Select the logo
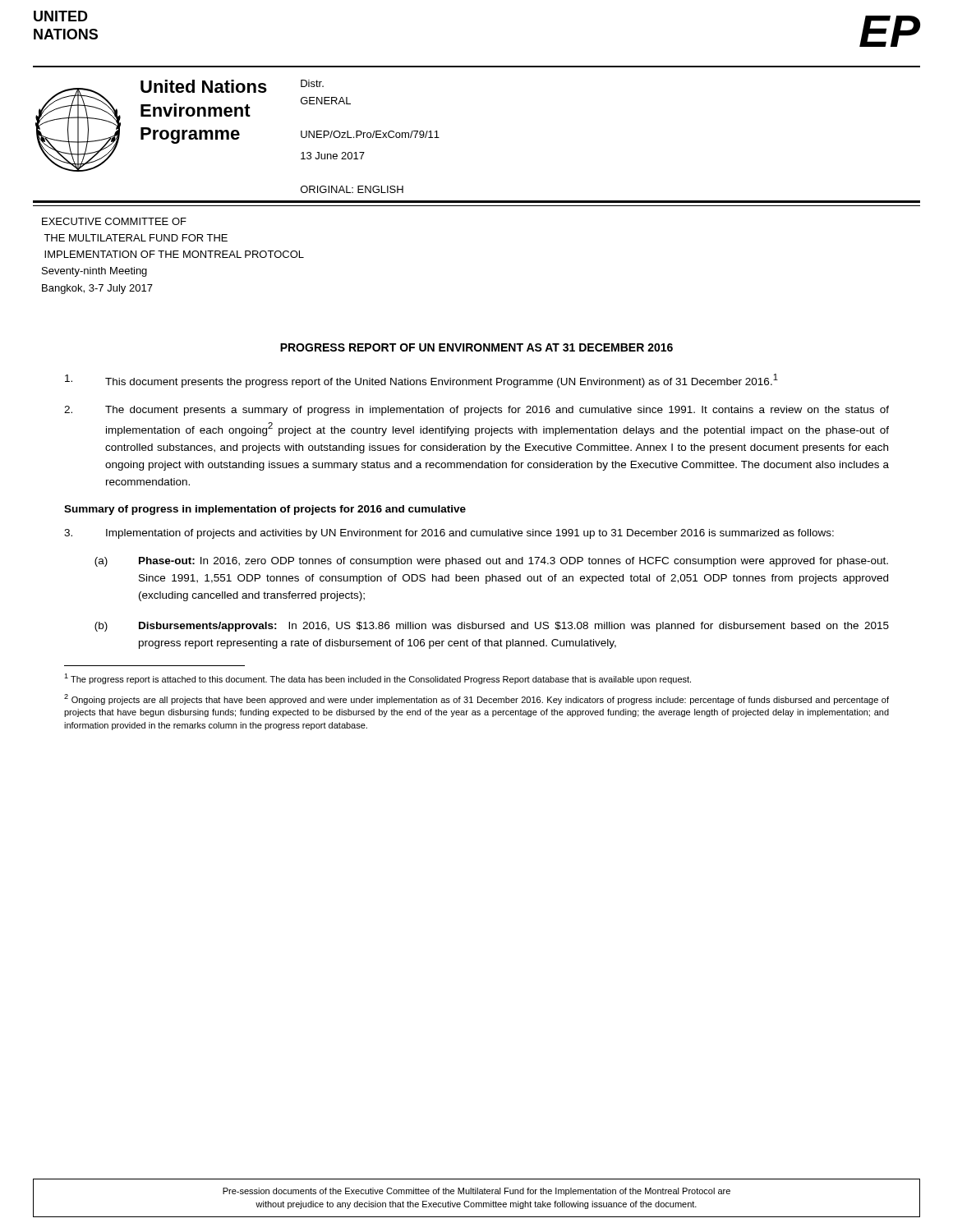 click(78, 130)
